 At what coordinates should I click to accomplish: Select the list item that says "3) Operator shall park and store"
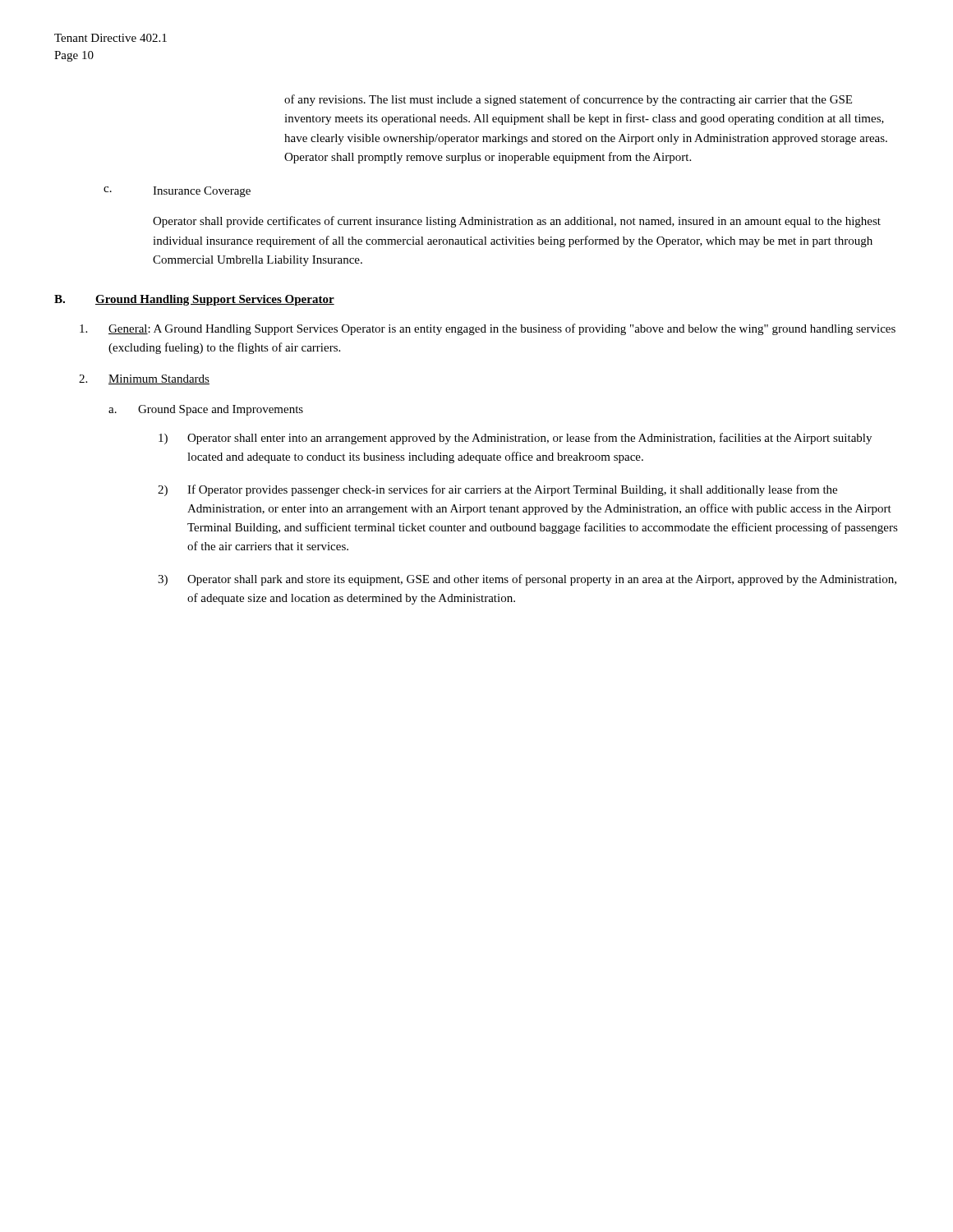528,589
